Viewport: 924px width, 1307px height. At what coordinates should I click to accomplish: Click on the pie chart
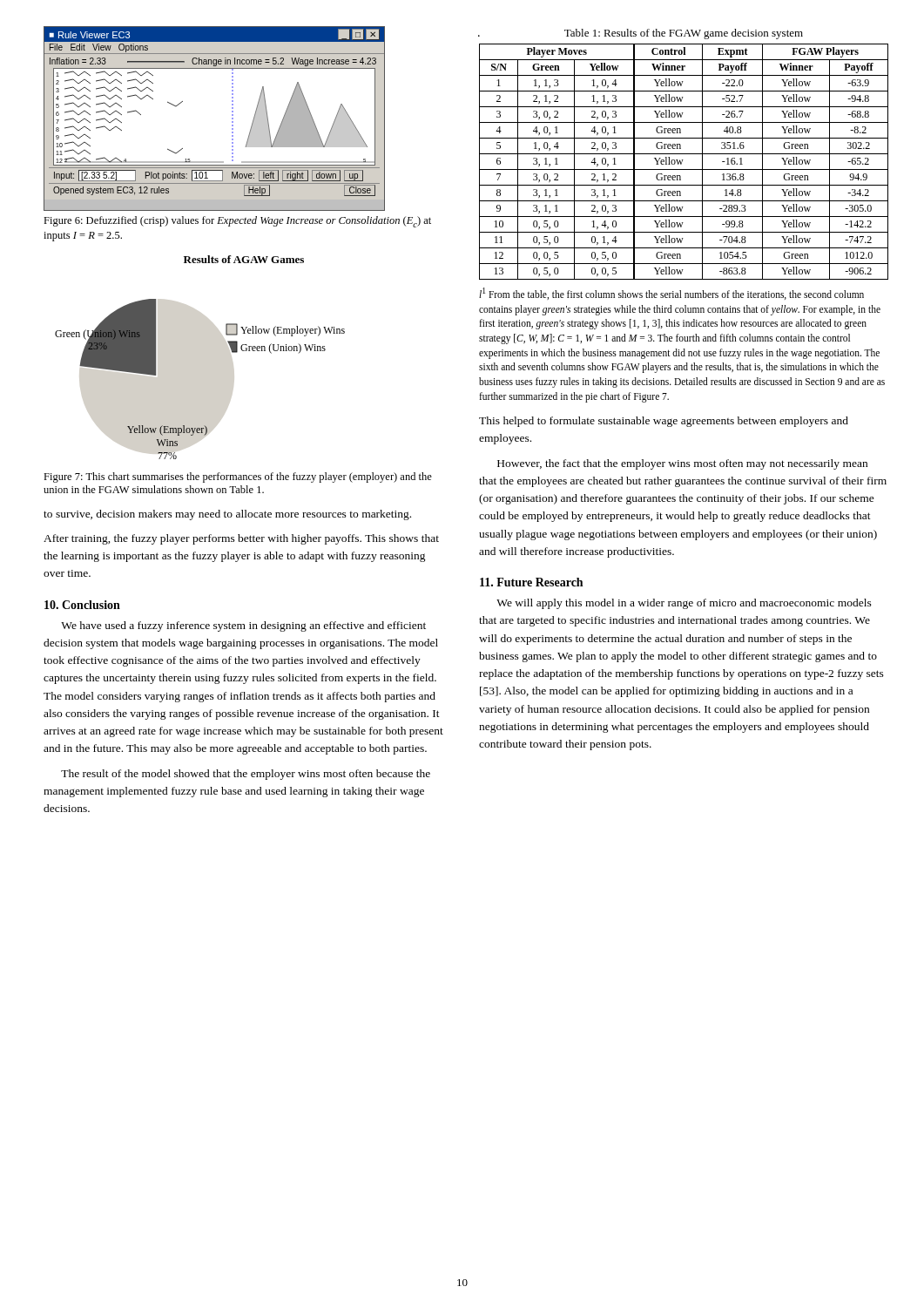244,359
